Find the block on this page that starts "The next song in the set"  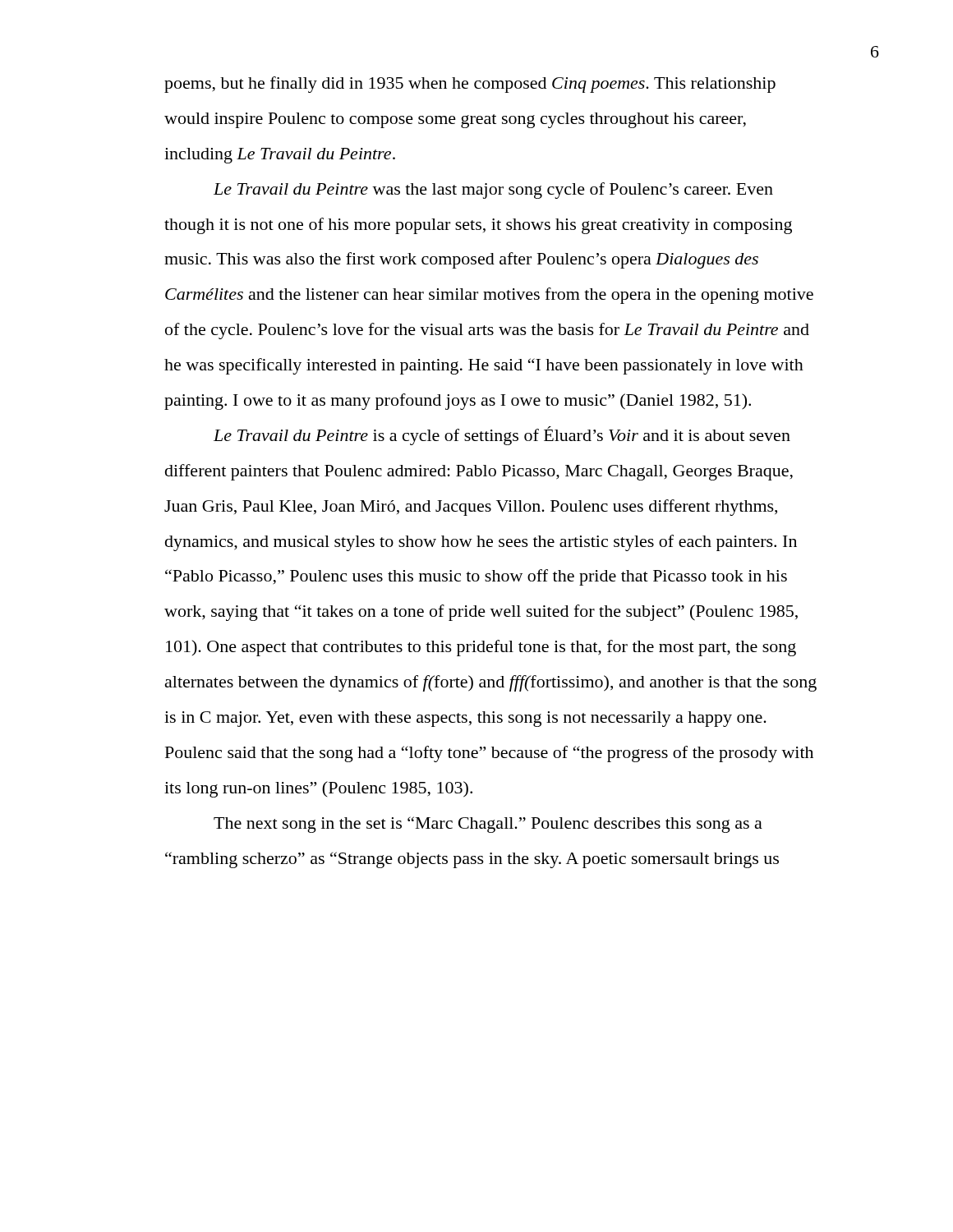(x=493, y=841)
